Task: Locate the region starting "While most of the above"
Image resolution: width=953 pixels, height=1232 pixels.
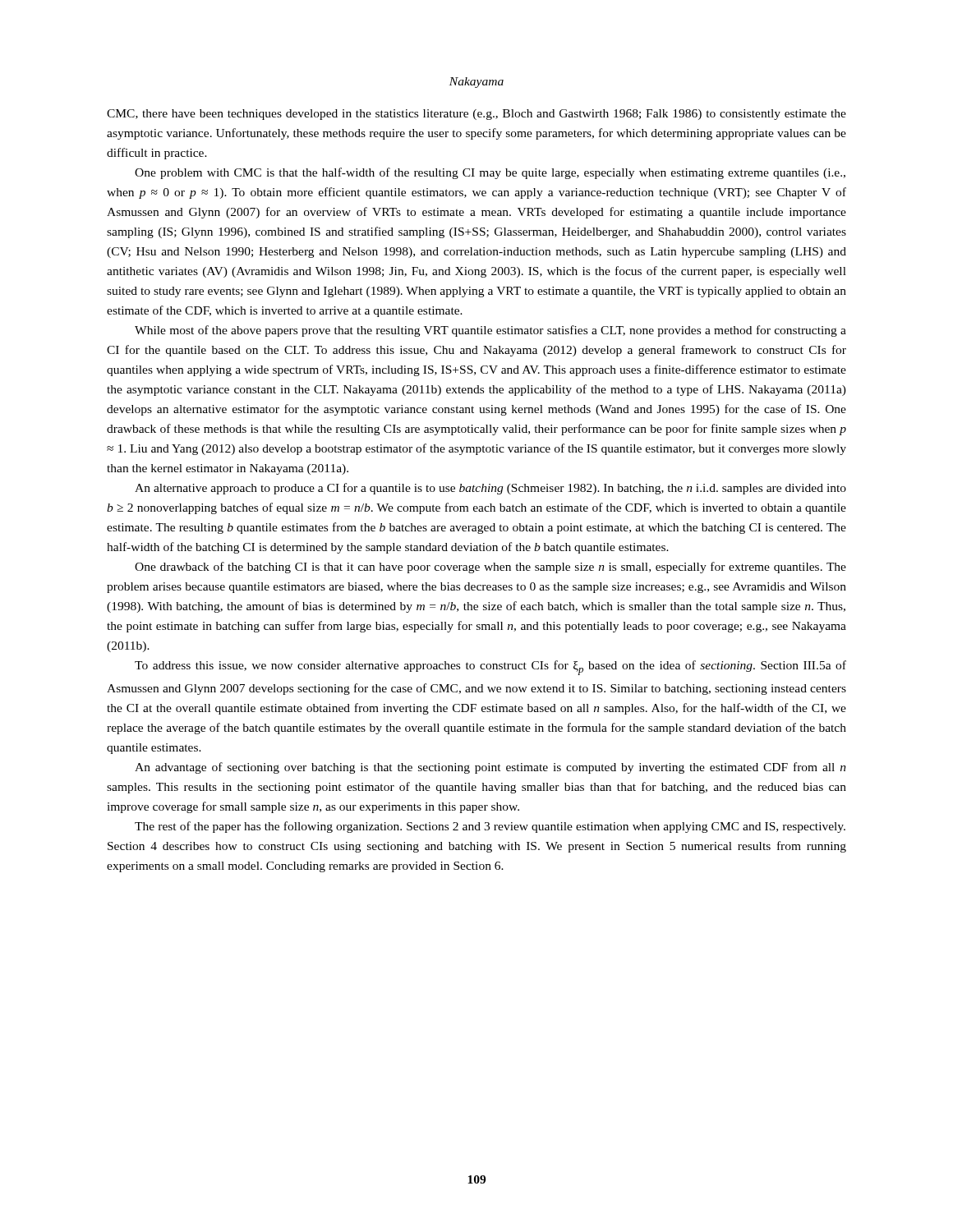Action: 476,399
